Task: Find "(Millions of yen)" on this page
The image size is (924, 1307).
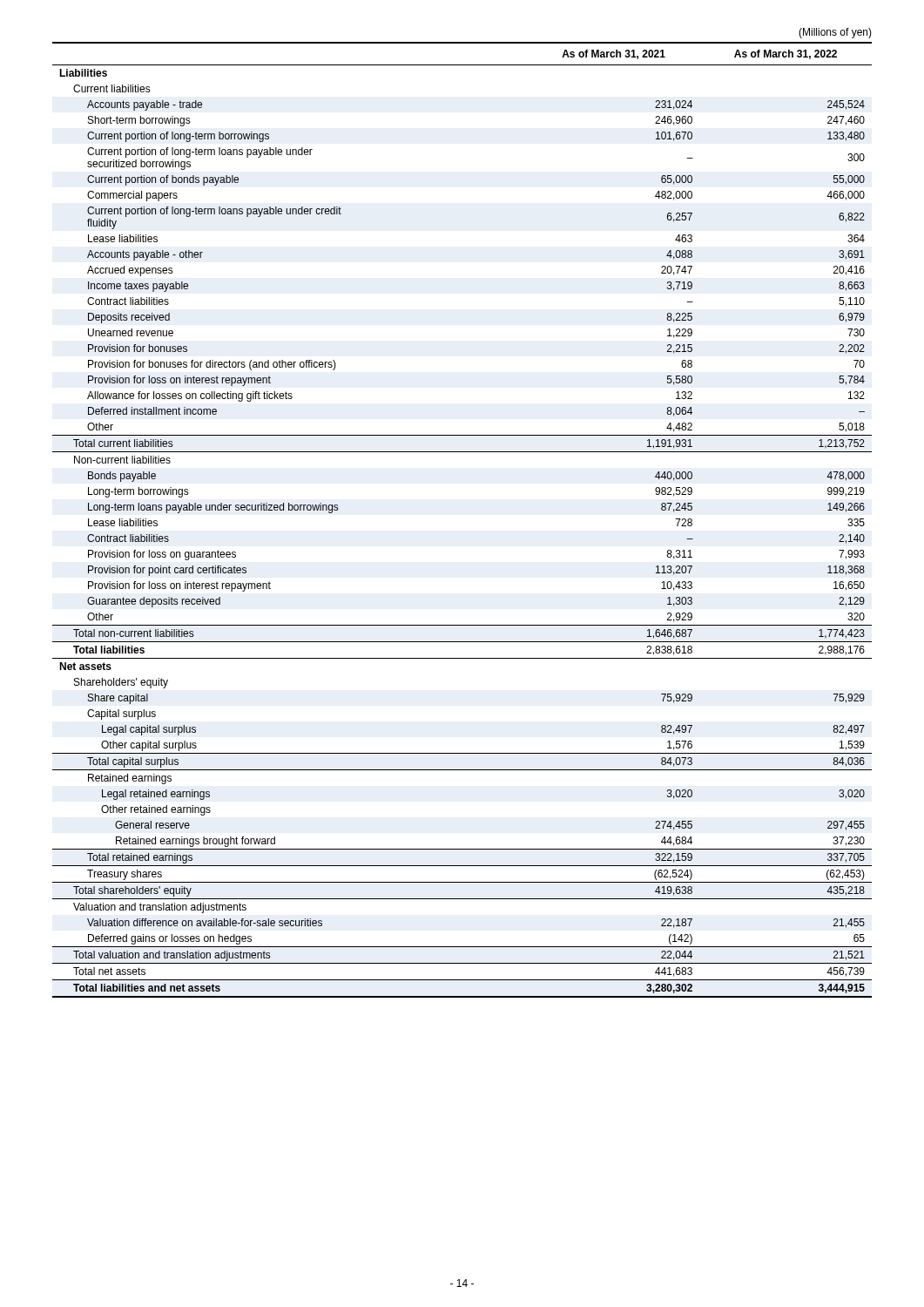Action: click(835, 32)
